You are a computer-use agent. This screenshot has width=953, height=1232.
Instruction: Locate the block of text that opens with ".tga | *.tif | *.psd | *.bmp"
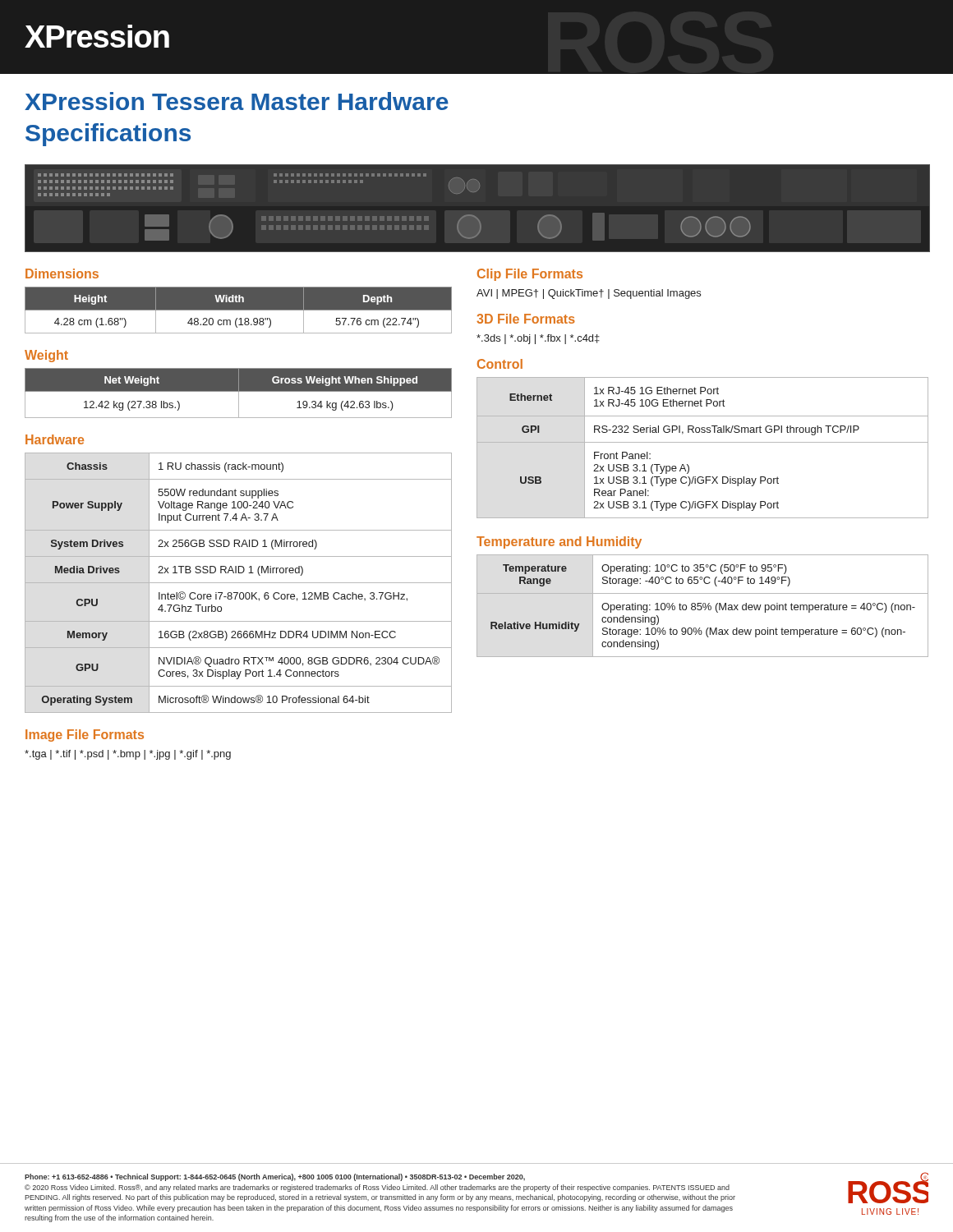pyautogui.click(x=128, y=754)
